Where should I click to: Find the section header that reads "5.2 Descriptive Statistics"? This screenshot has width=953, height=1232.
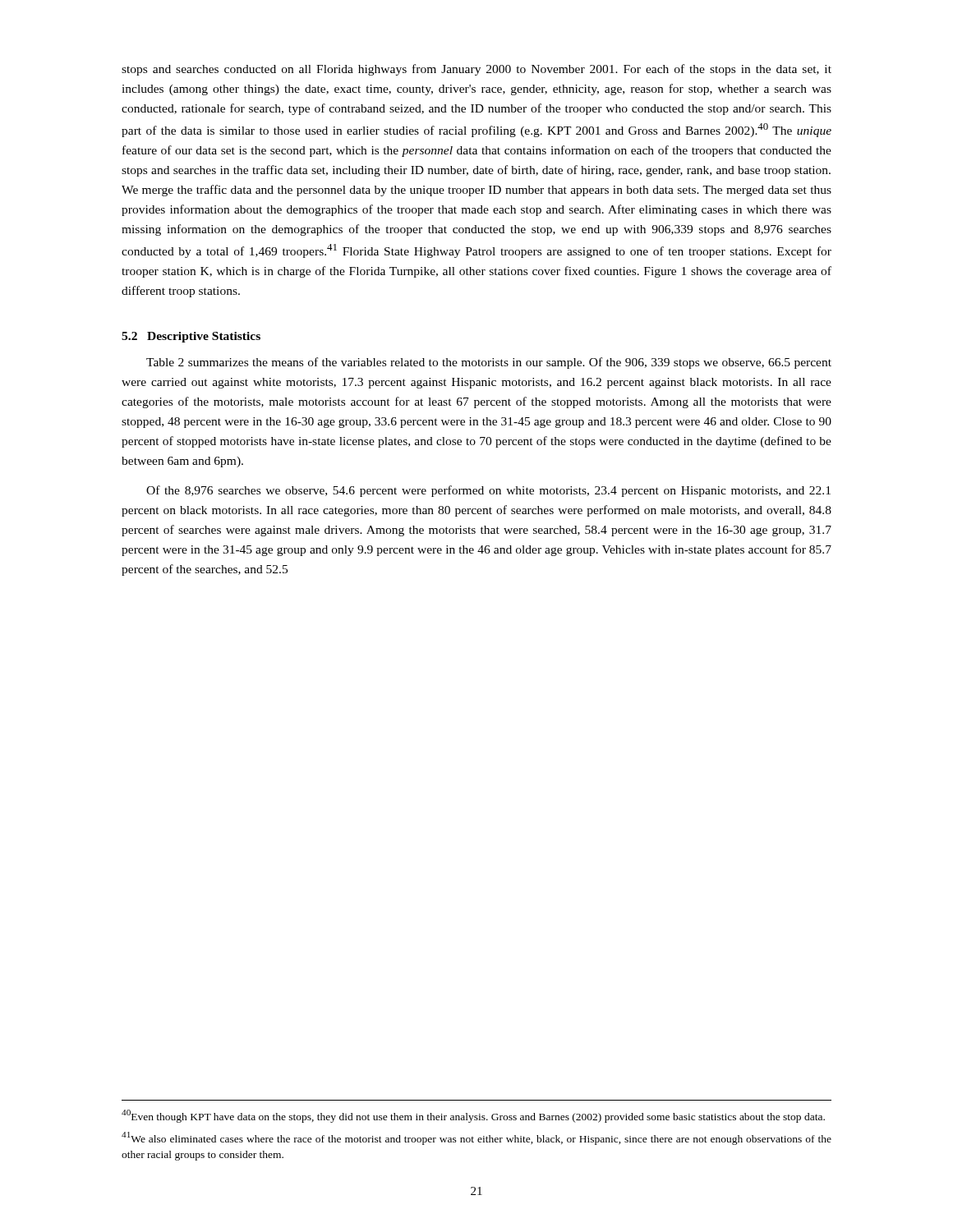click(191, 335)
